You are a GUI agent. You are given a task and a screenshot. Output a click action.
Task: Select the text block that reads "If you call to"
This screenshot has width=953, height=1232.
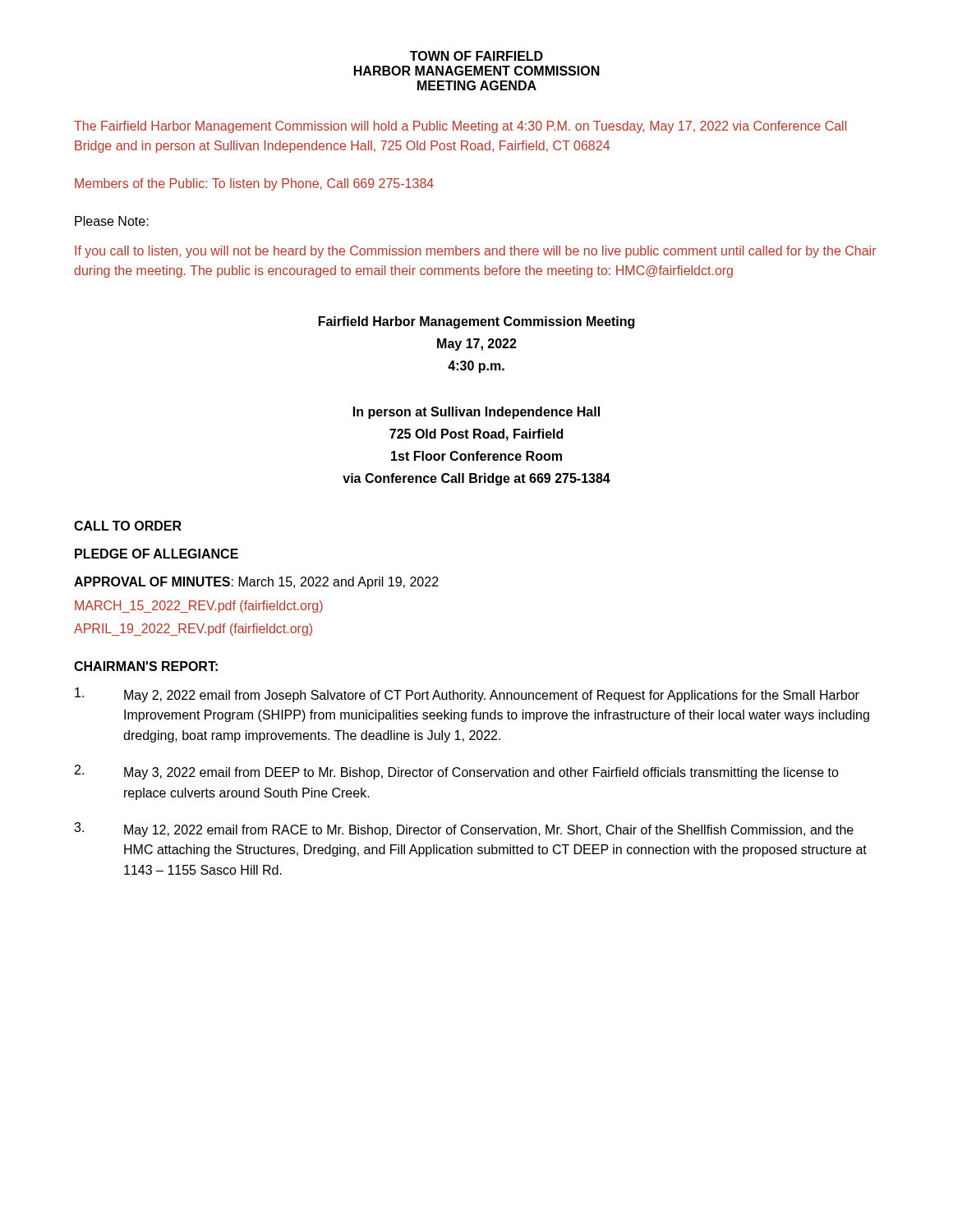pyautogui.click(x=475, y=261)
